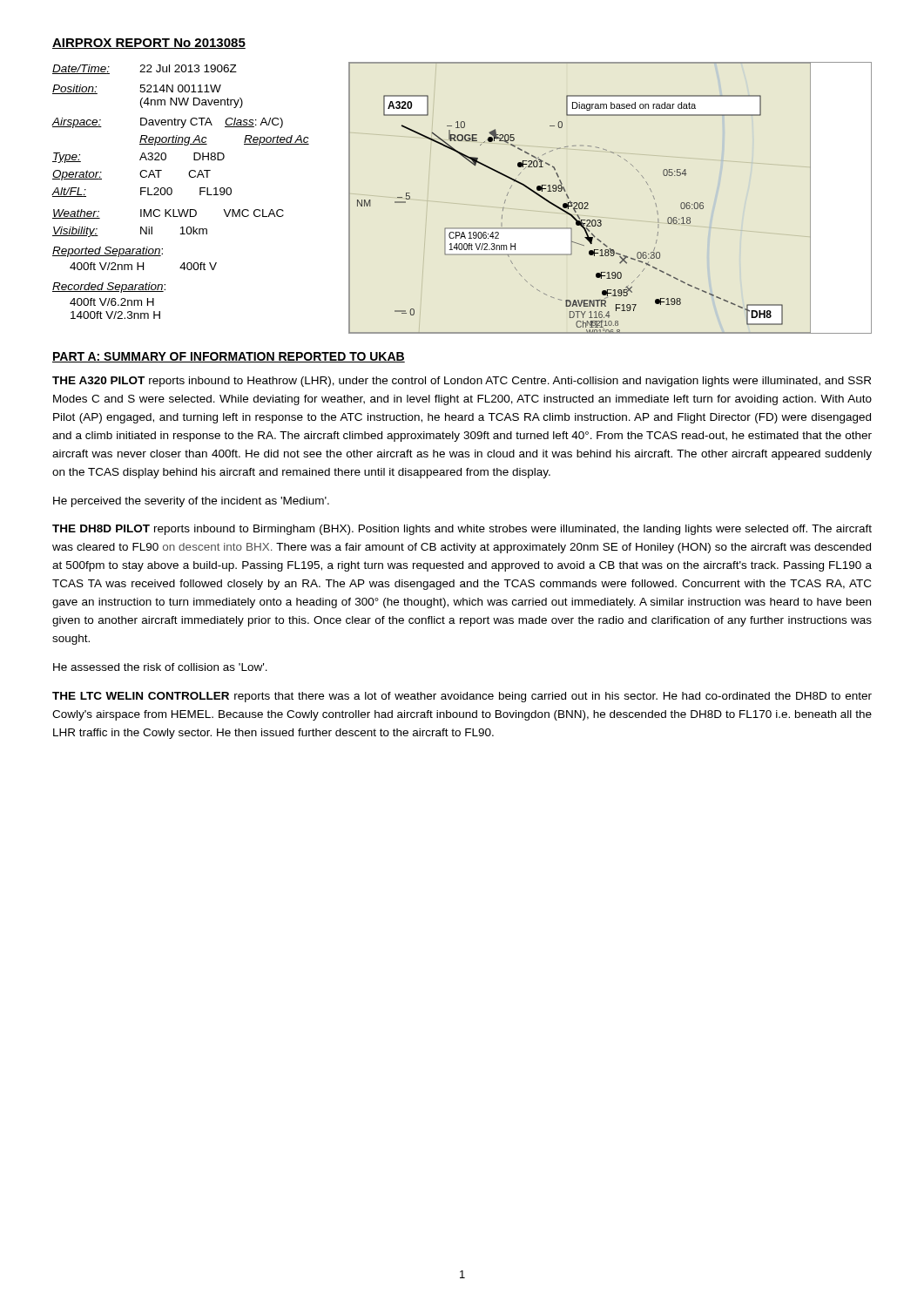Point to the block beginning "THE A320 PILOT reports inbound"
This screenshot has height=1307, width=924.
click(462, 426)
